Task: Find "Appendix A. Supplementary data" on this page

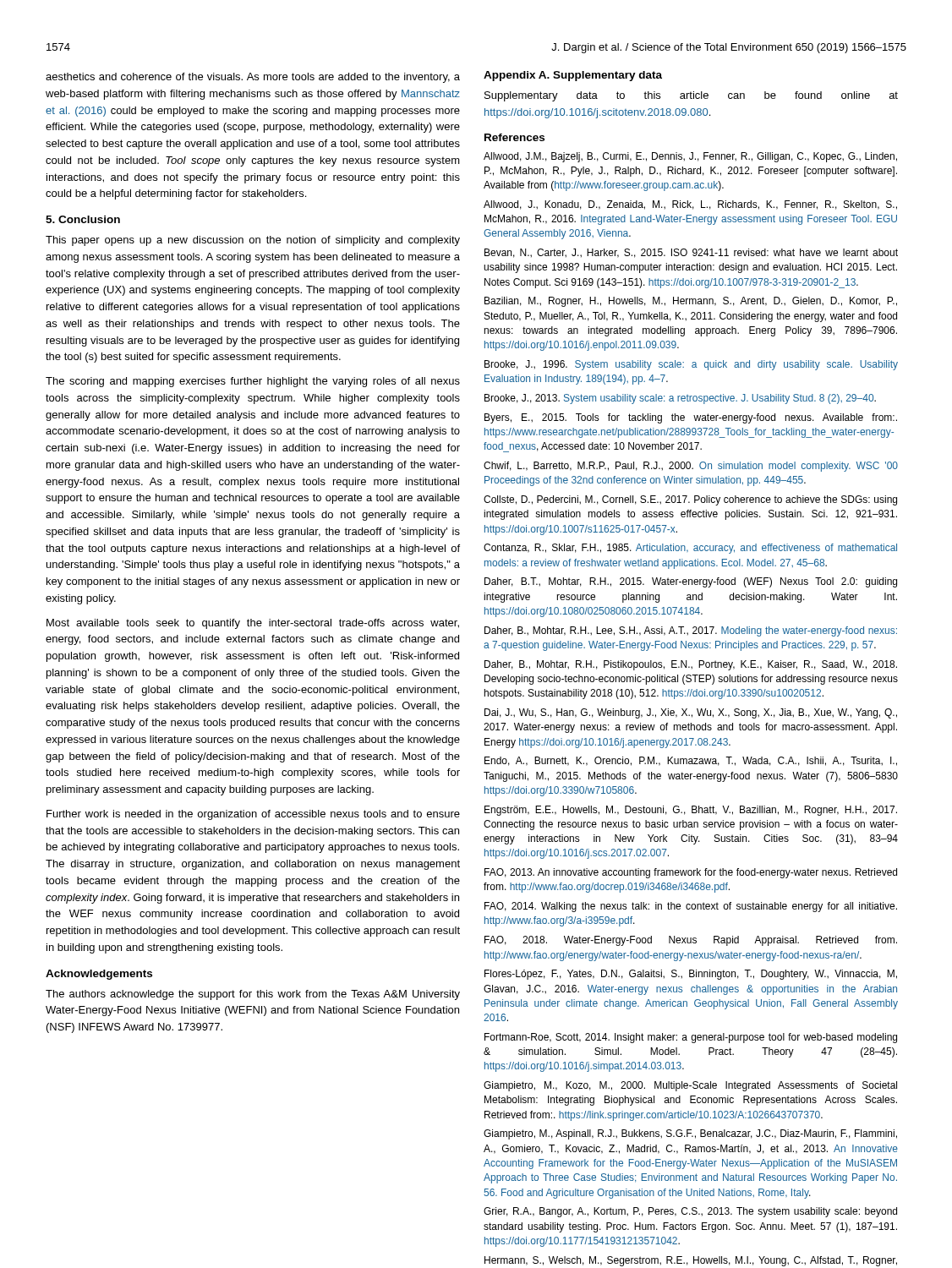Action: [x=573, y=75]
